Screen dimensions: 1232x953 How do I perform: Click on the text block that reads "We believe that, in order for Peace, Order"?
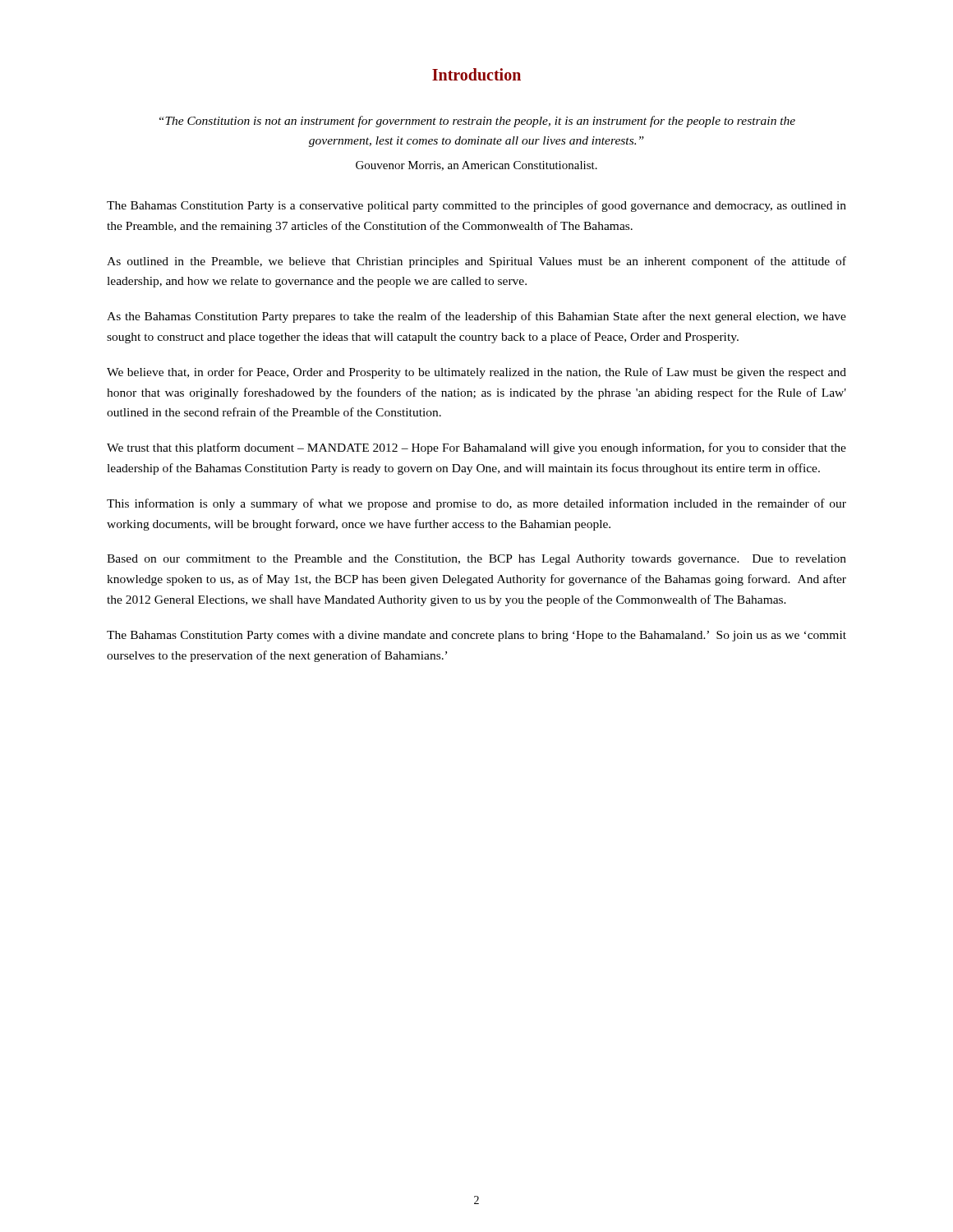click(x=476, y=392)
